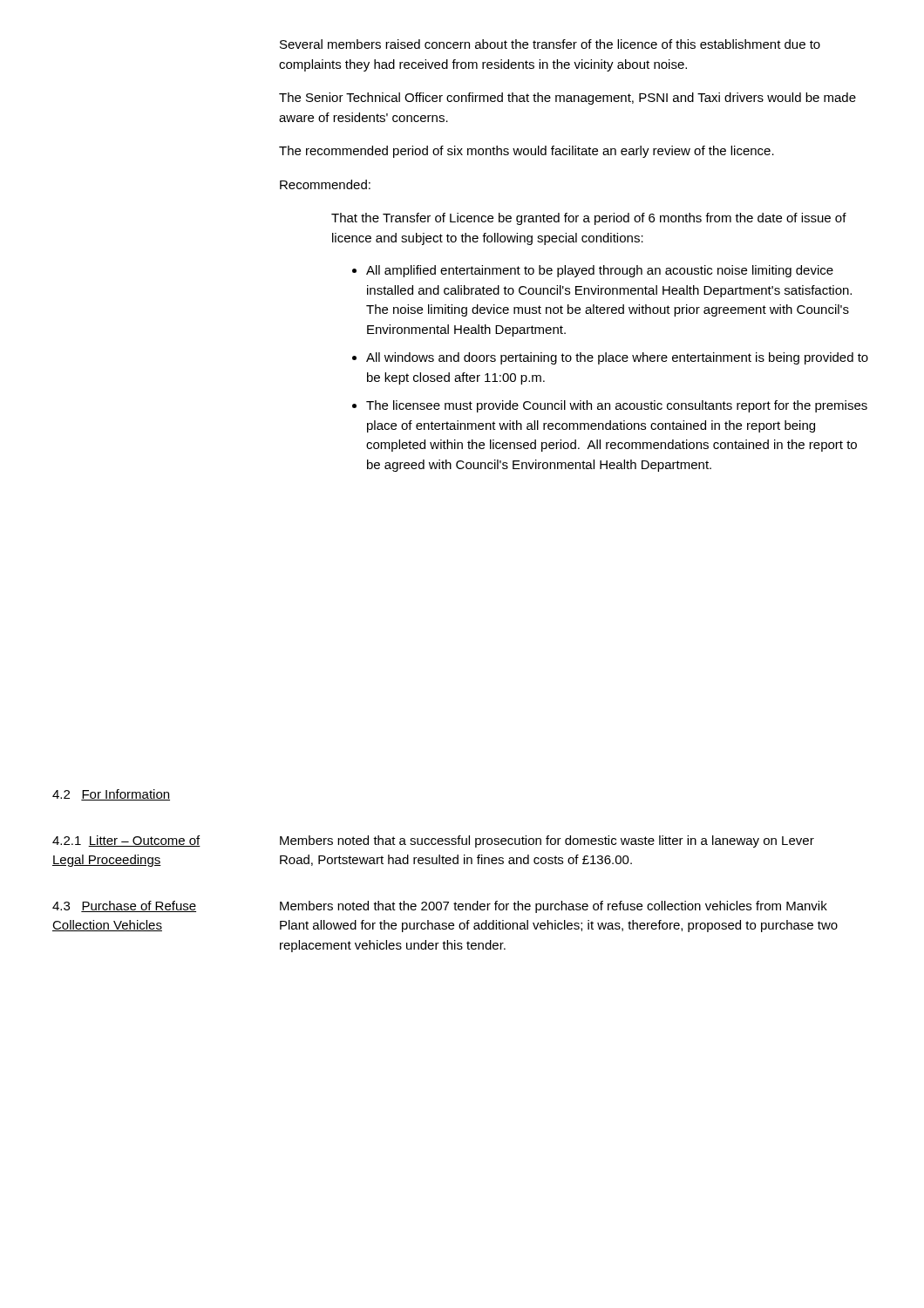924x1308 pixels.
Task: Point to the block starting "All windows and doors pertaining to"
Action: click(619, 368)
